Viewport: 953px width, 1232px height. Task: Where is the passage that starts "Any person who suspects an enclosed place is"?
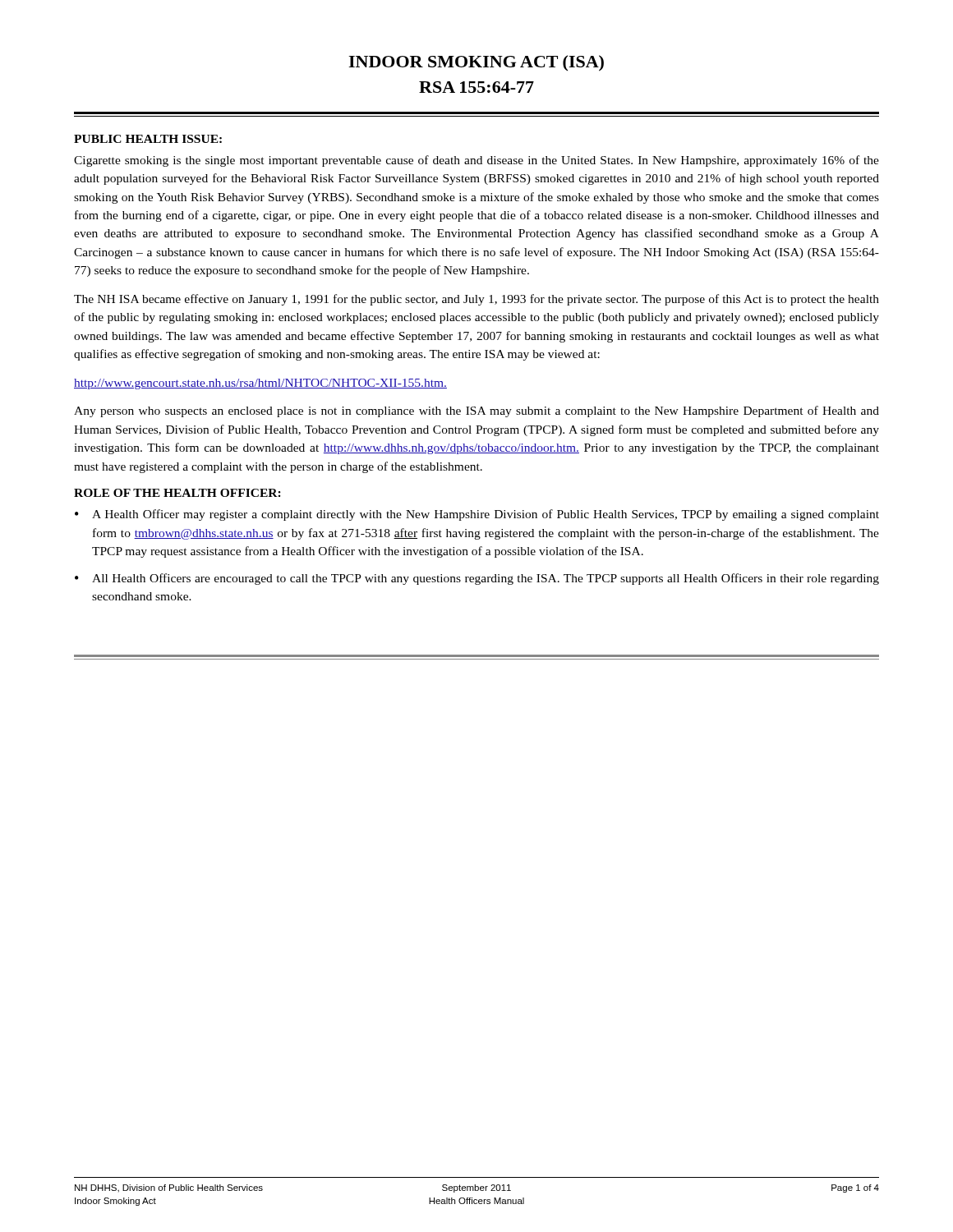tap(476, 439)
